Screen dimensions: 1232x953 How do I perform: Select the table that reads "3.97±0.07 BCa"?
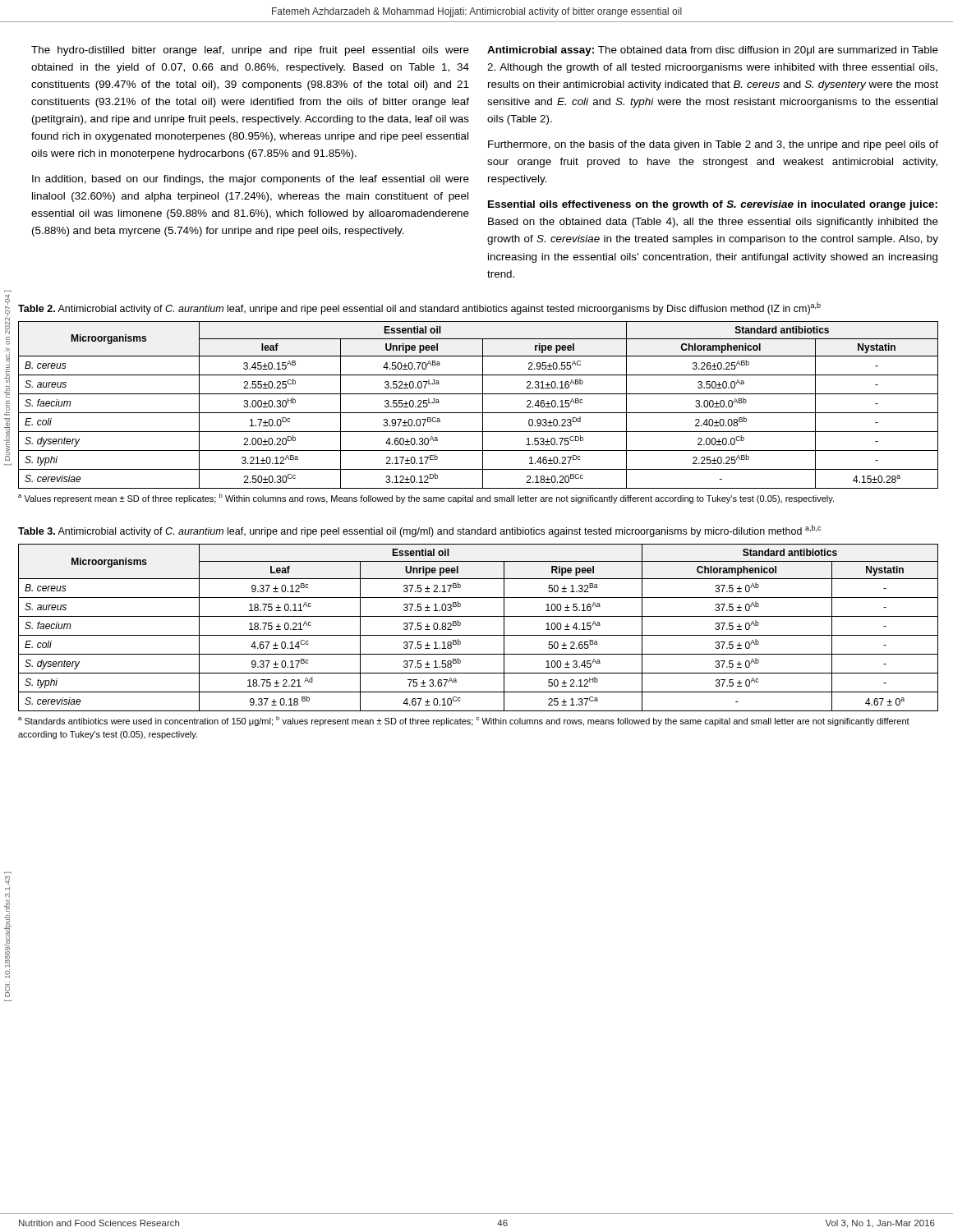(x=478, y=404)
